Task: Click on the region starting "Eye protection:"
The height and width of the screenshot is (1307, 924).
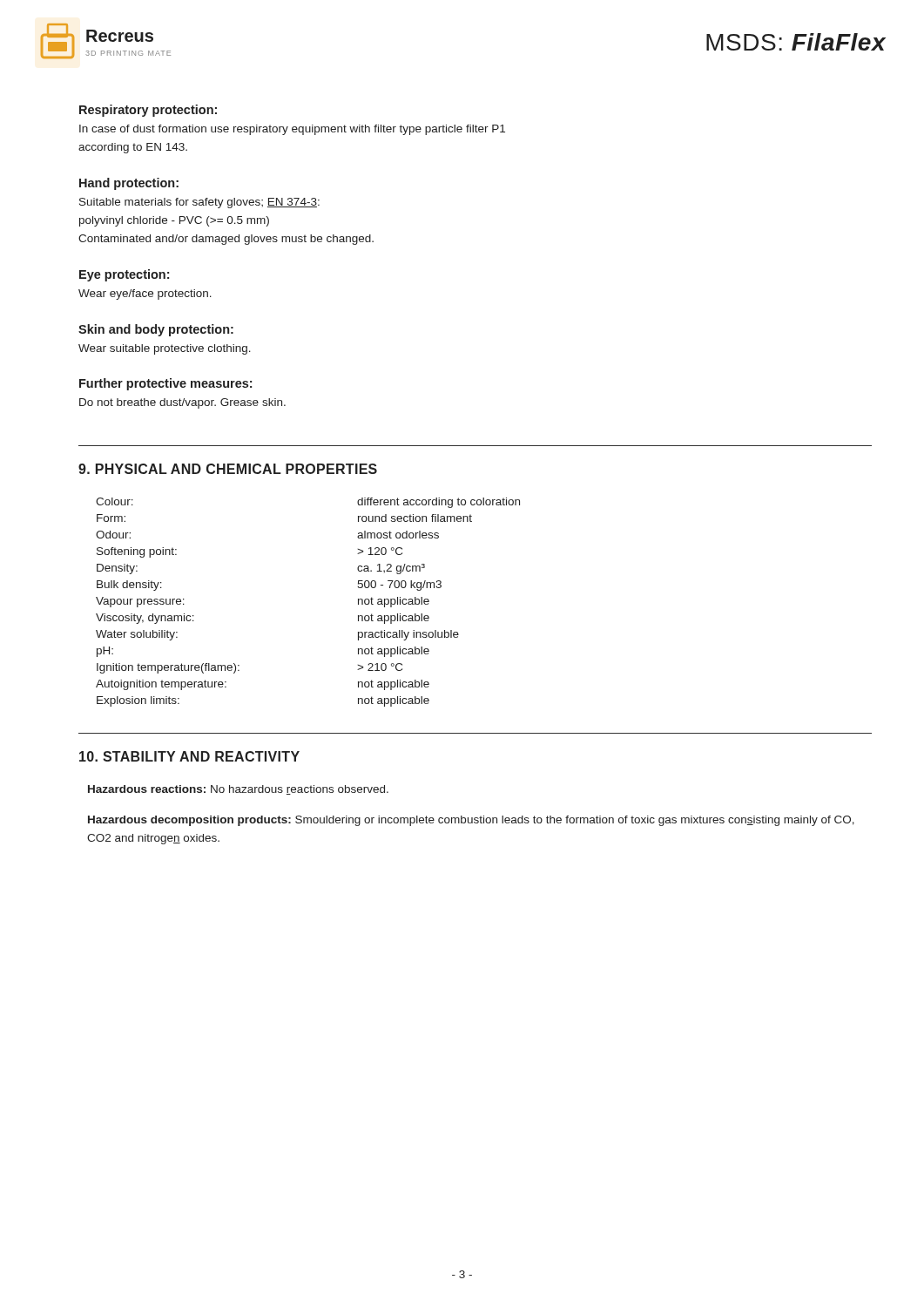Action: [x=124, y=274]
